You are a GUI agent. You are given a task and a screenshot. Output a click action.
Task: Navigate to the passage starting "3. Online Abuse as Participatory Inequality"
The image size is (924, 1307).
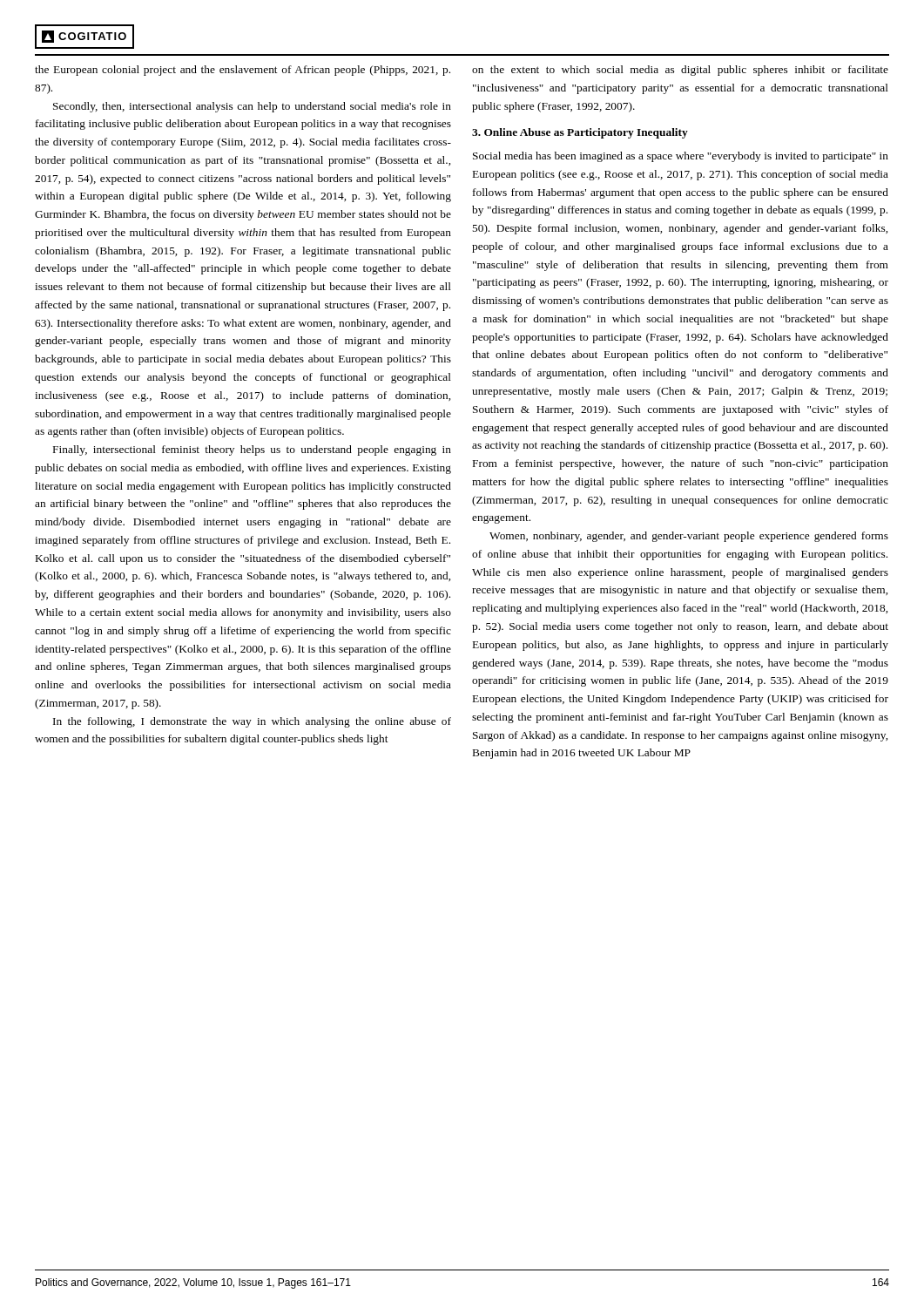[580, 132]
